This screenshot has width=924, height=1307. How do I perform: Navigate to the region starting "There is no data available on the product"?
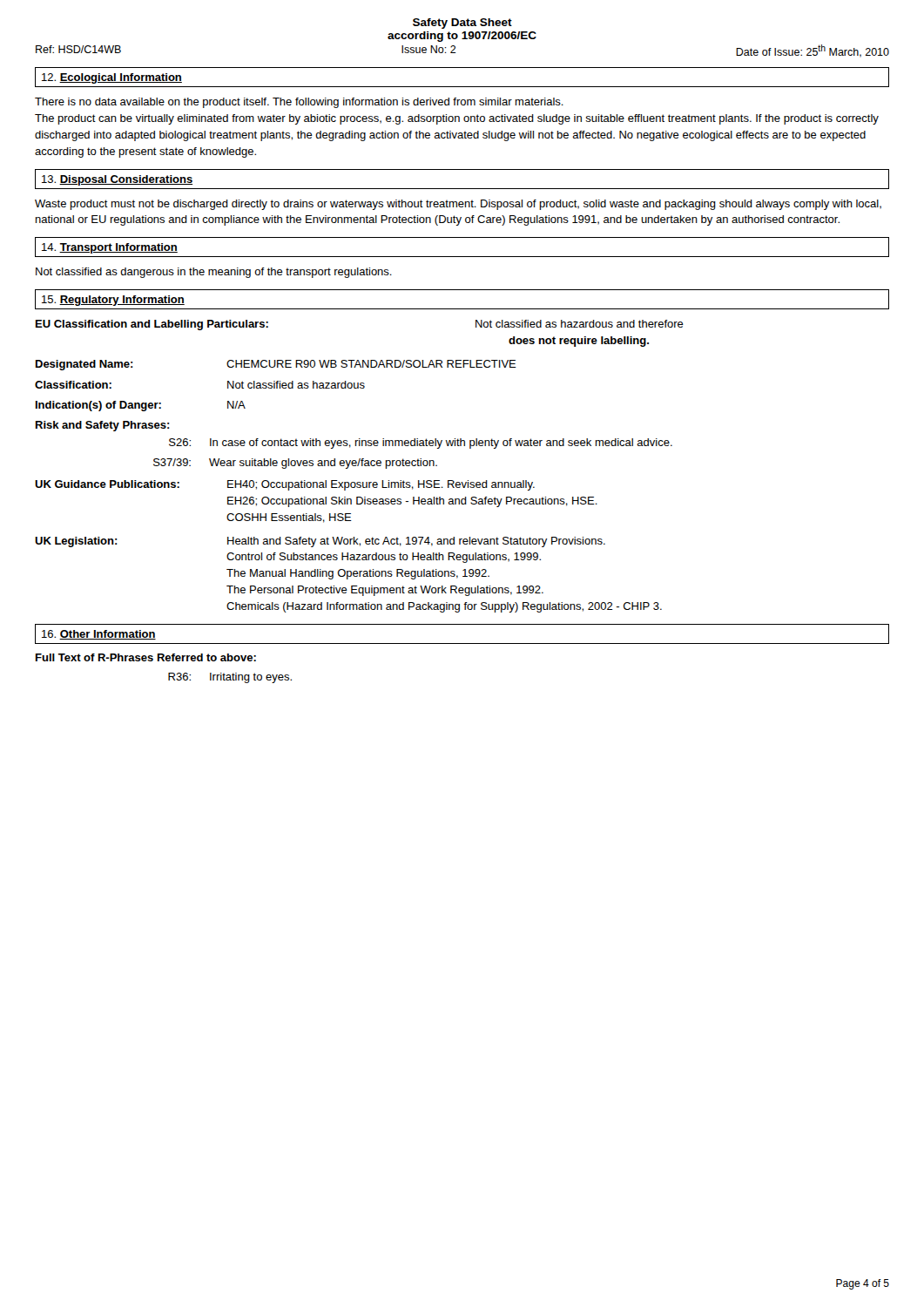[457, 126]
